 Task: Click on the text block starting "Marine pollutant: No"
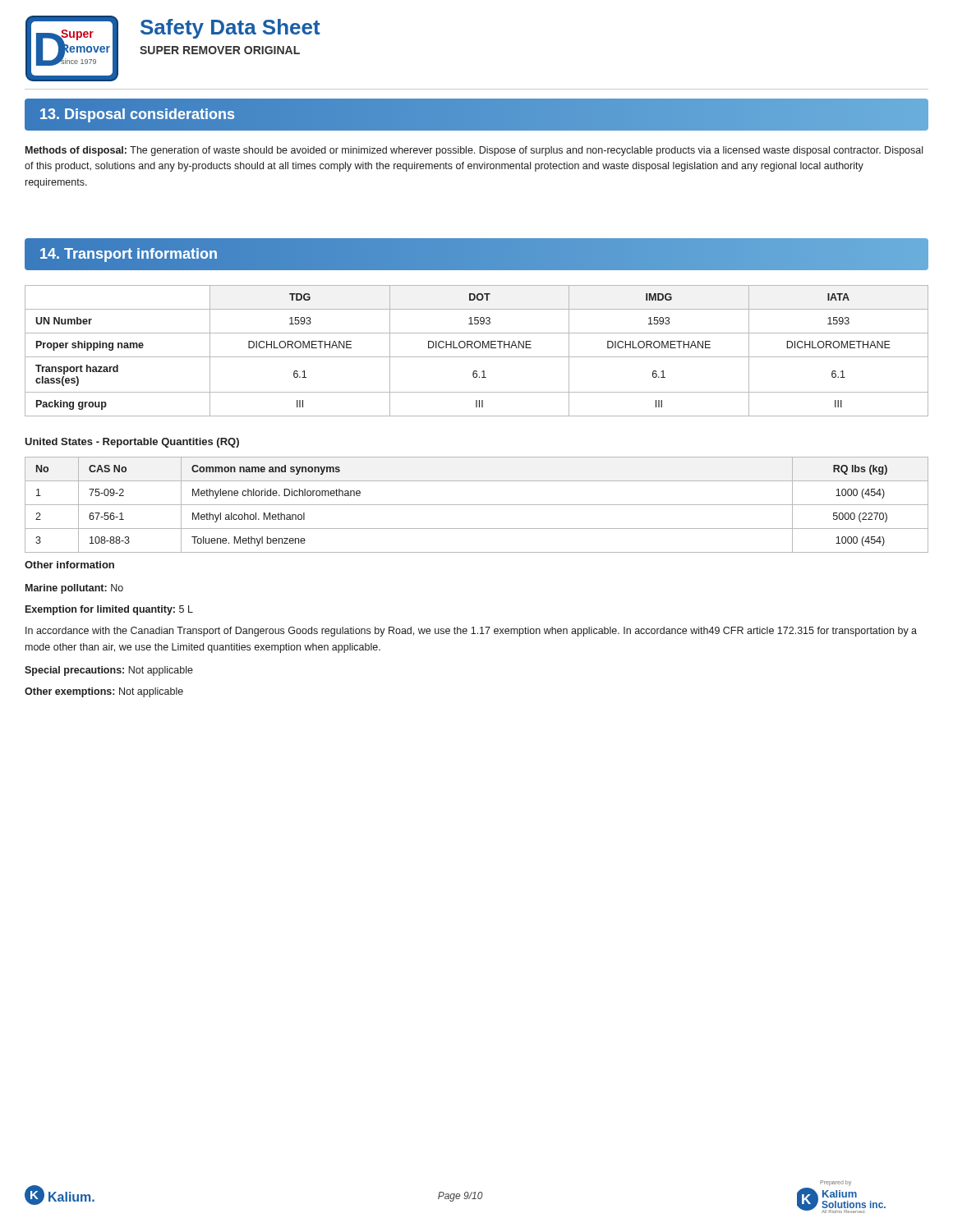(x=74, y=588)
